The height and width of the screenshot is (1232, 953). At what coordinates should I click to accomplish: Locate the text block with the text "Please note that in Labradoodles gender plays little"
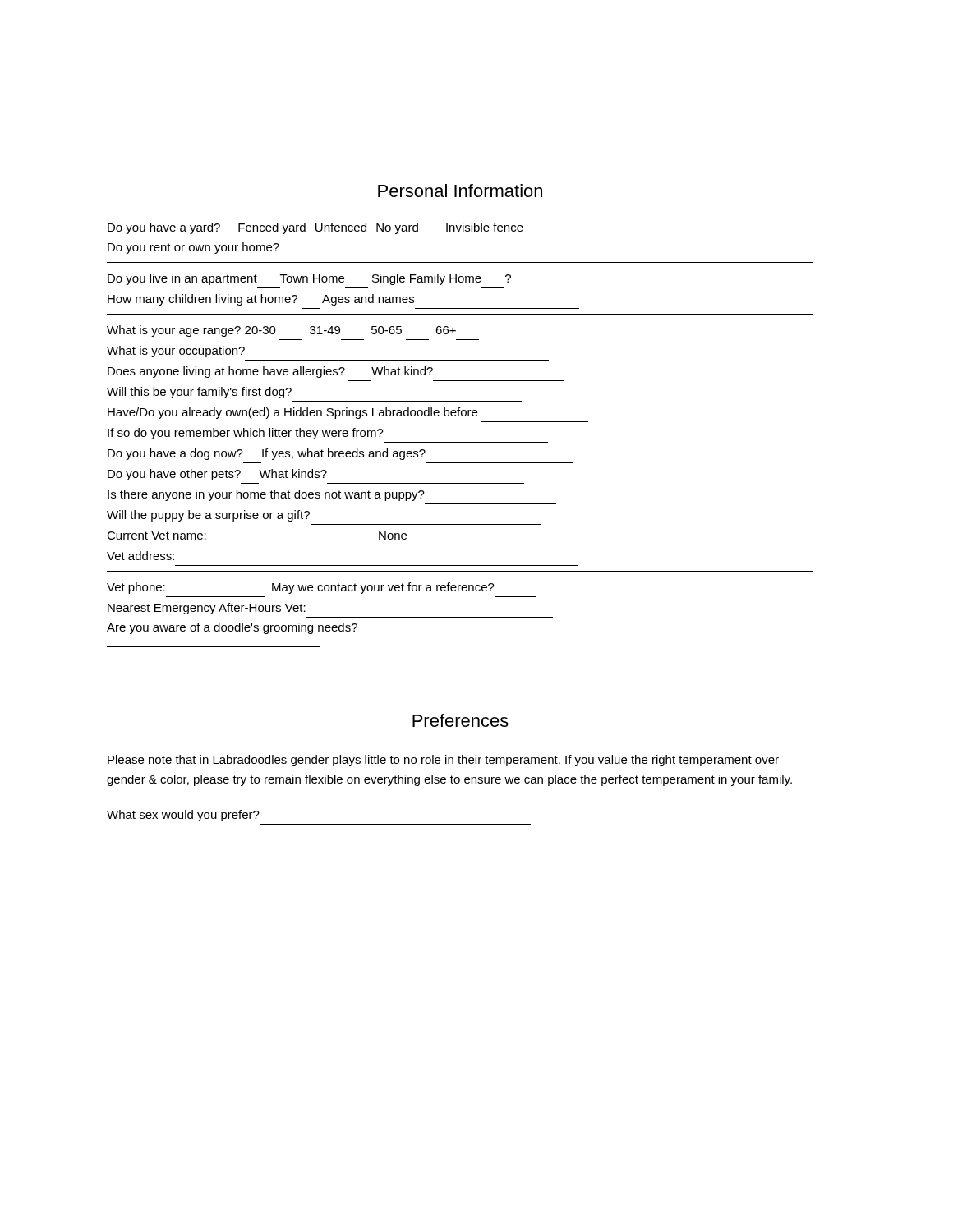(450, 769)
